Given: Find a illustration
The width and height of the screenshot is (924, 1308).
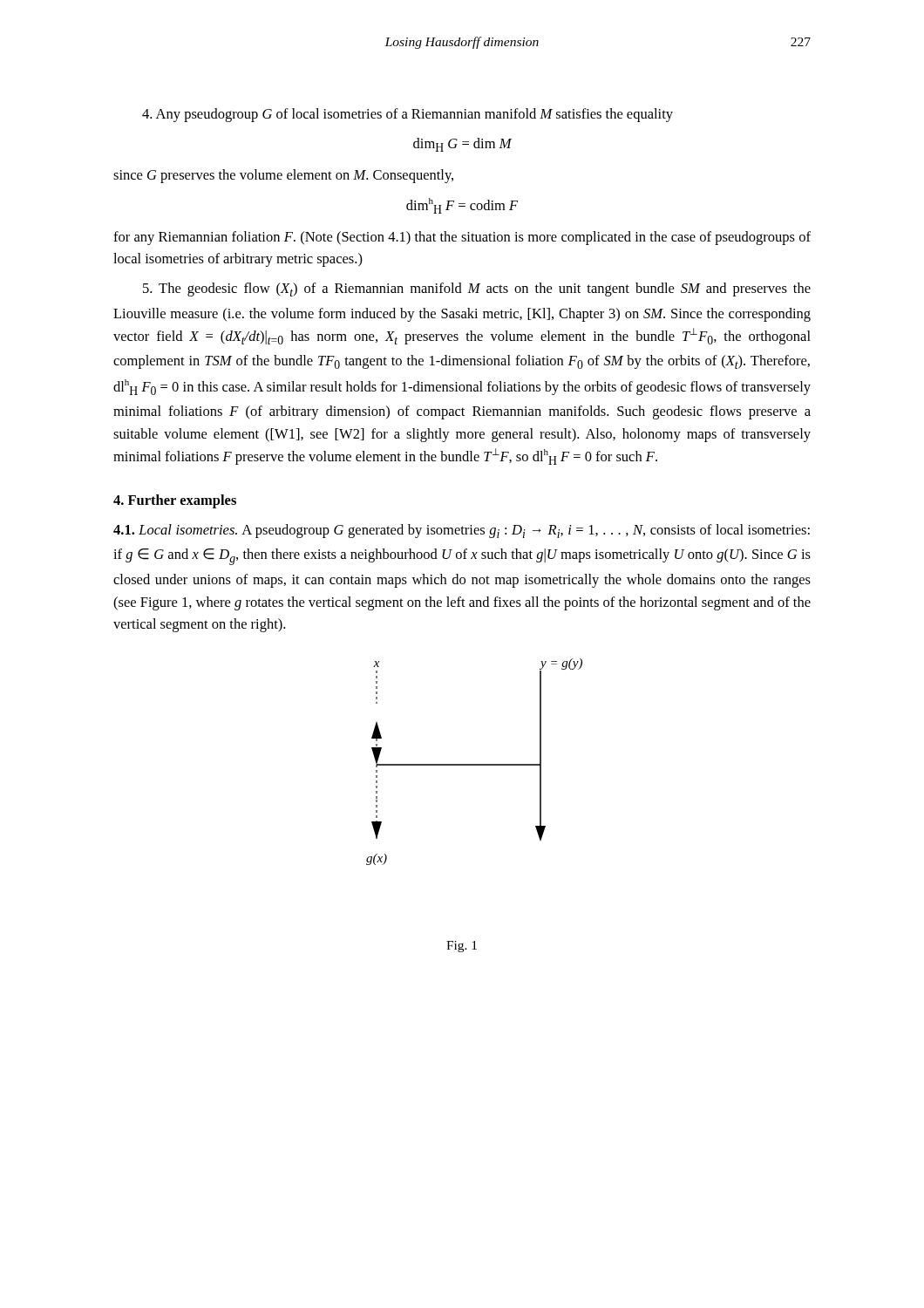Looking at the screenshot, I should (x=462, y=790).
